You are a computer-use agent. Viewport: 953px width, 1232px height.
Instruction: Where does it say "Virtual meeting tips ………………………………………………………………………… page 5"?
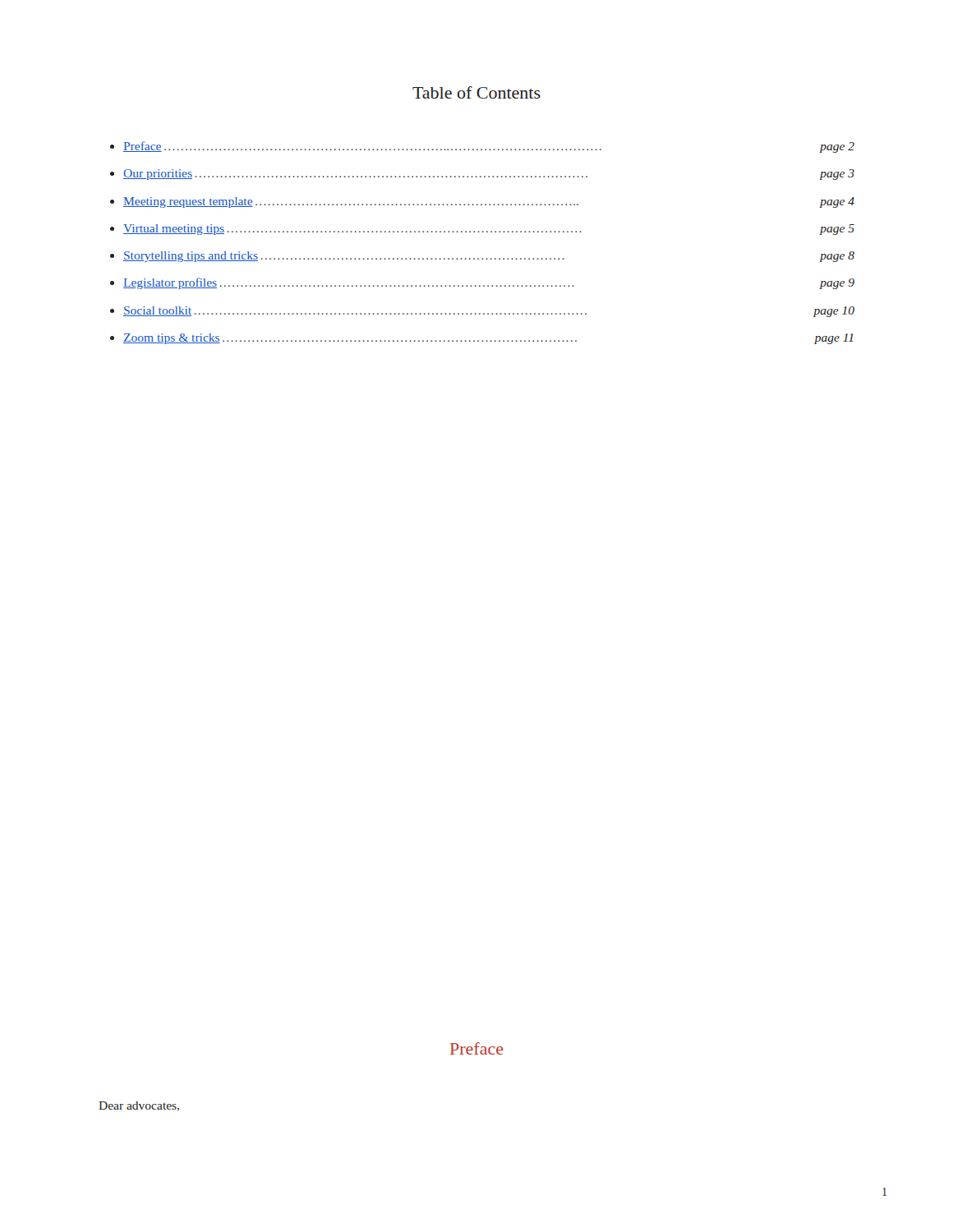tap(489, 228)
